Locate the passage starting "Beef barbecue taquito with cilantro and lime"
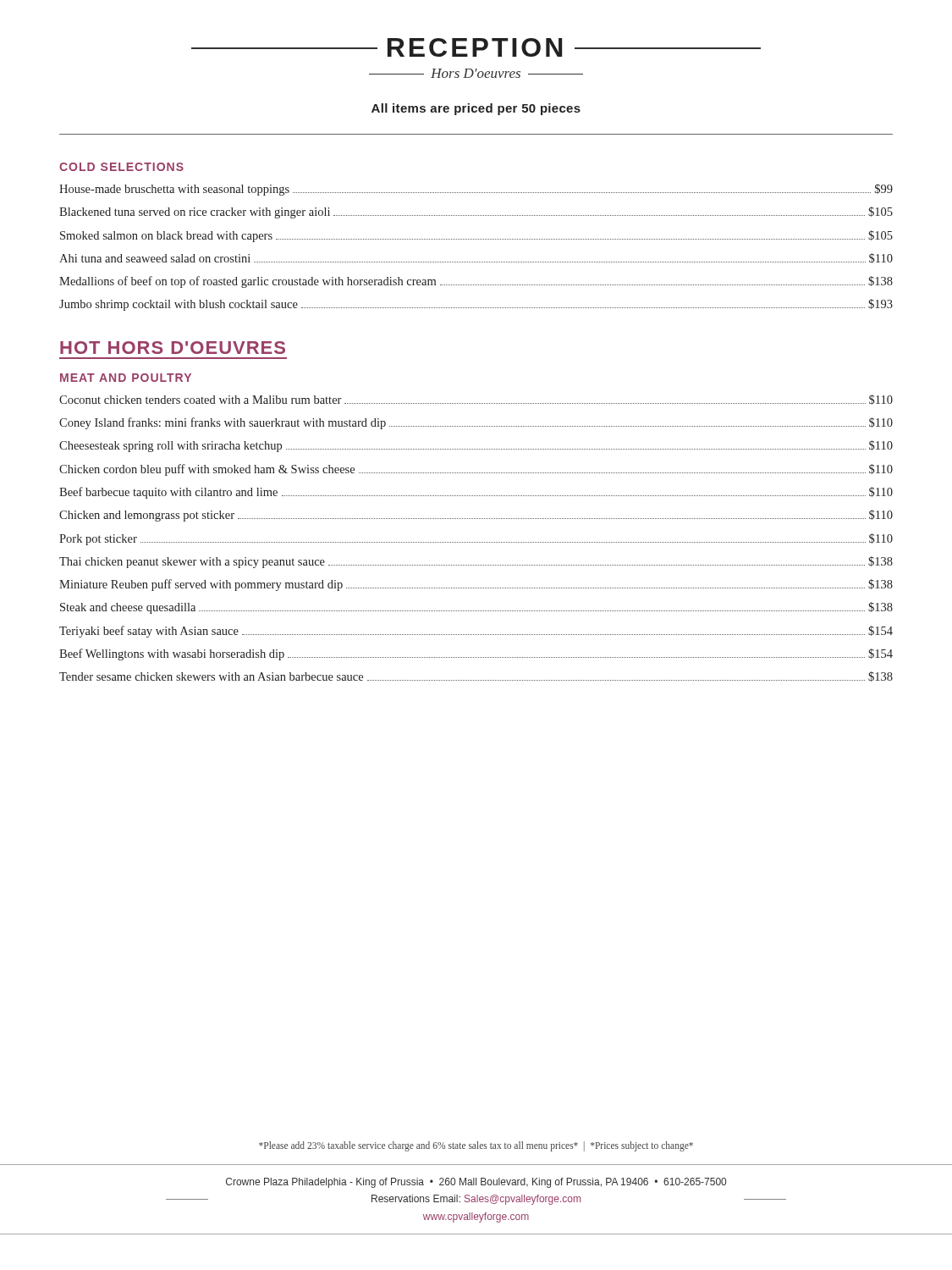Image resolution: width=952 pixels, height=1270 pixels. coord(476,492)
